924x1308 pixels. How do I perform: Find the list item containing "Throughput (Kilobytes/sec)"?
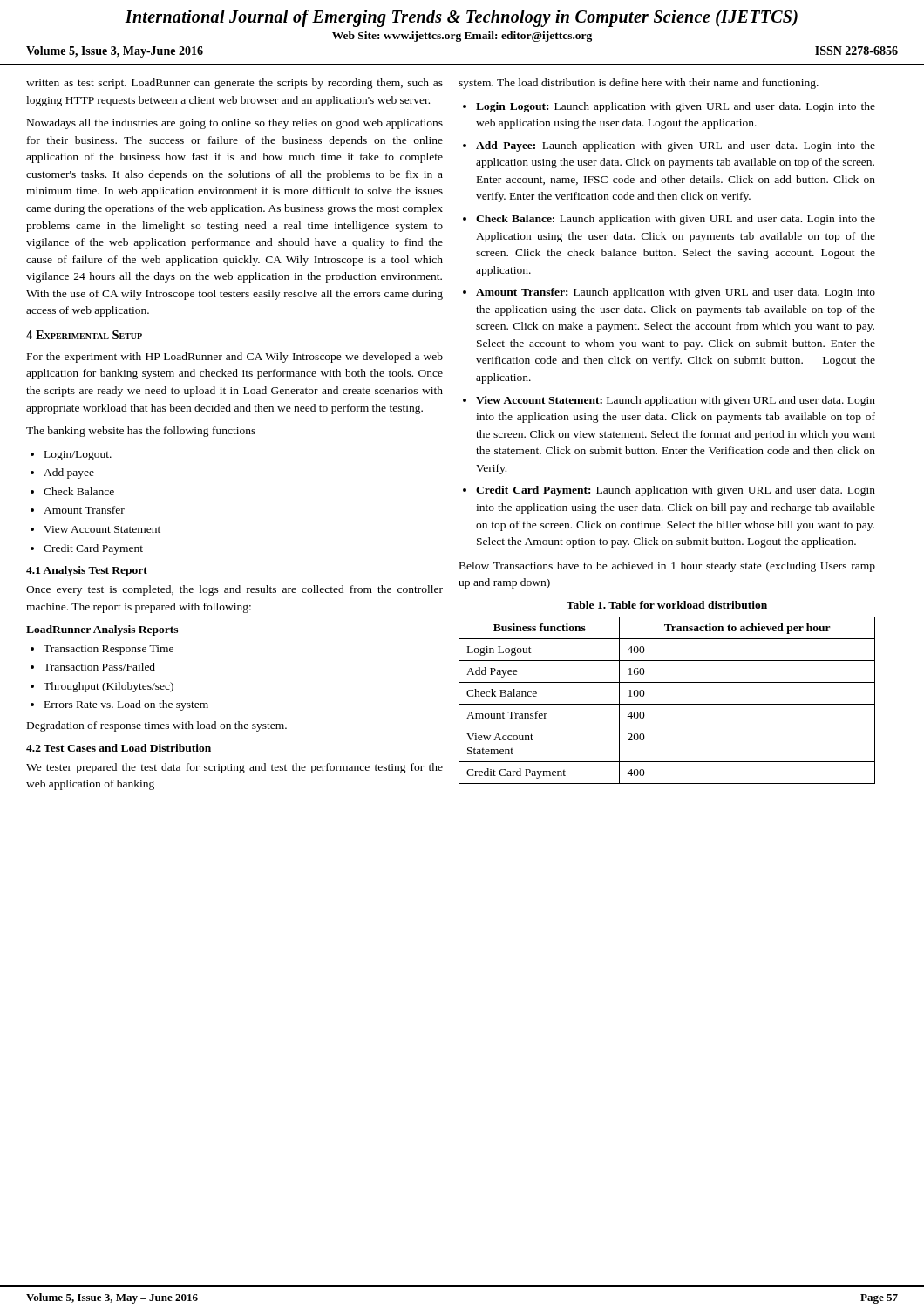pyautogui.click(x=102, y=687)
